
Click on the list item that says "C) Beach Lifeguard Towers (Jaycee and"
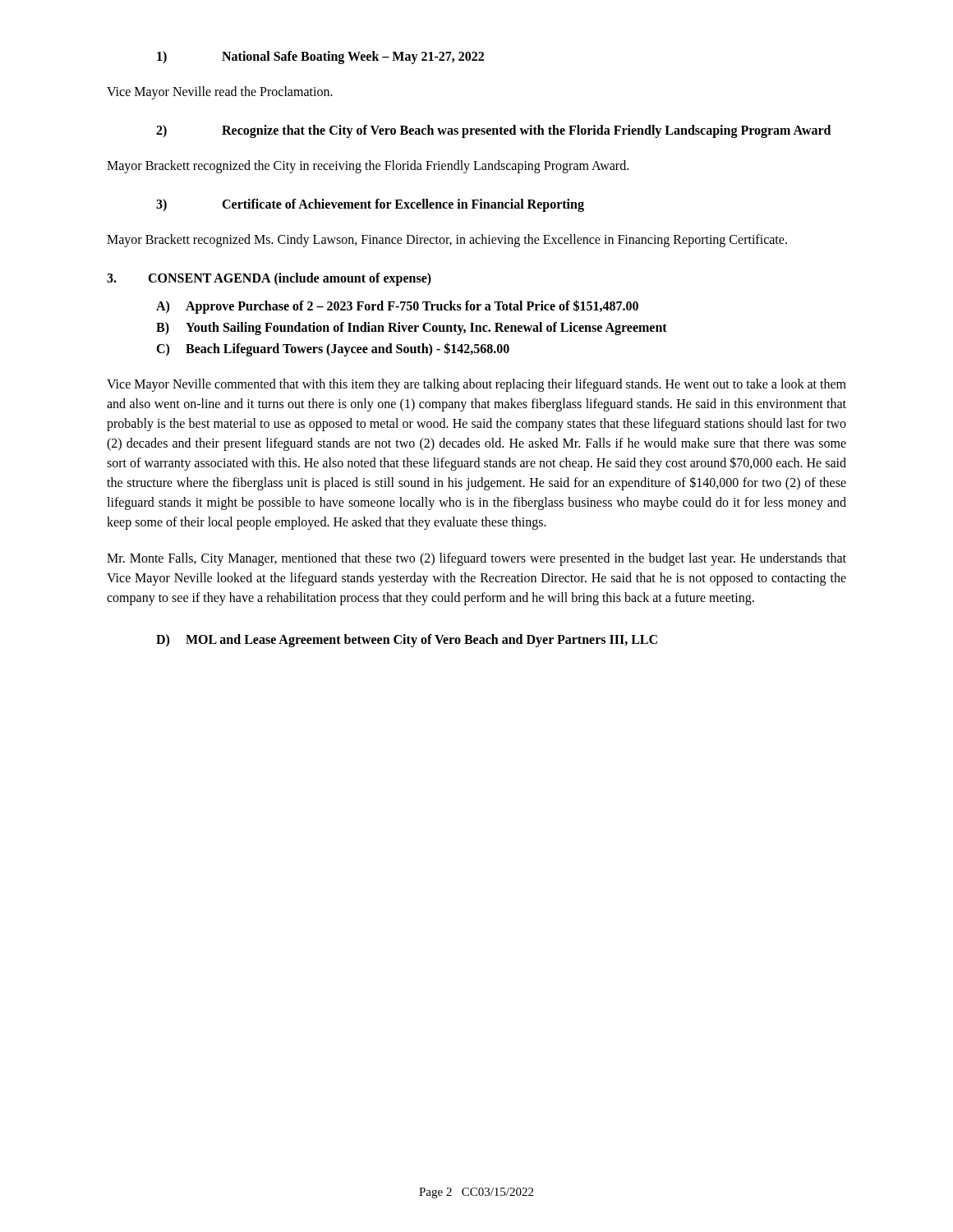(333, 349)
